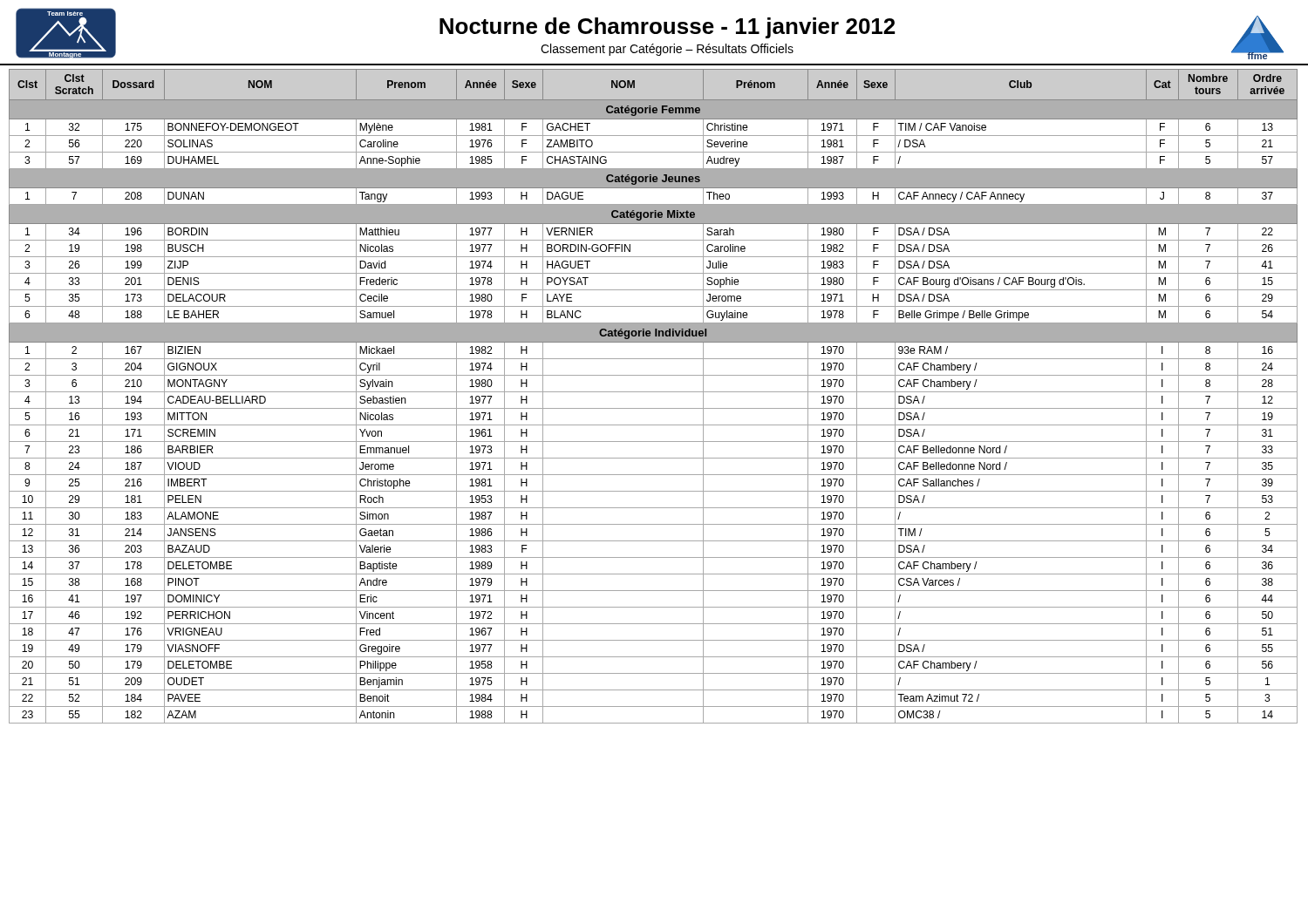1308x924 pixels.
Task: Locate the table with the text "Clst Scratch"
Action: [x=654, y=396]
